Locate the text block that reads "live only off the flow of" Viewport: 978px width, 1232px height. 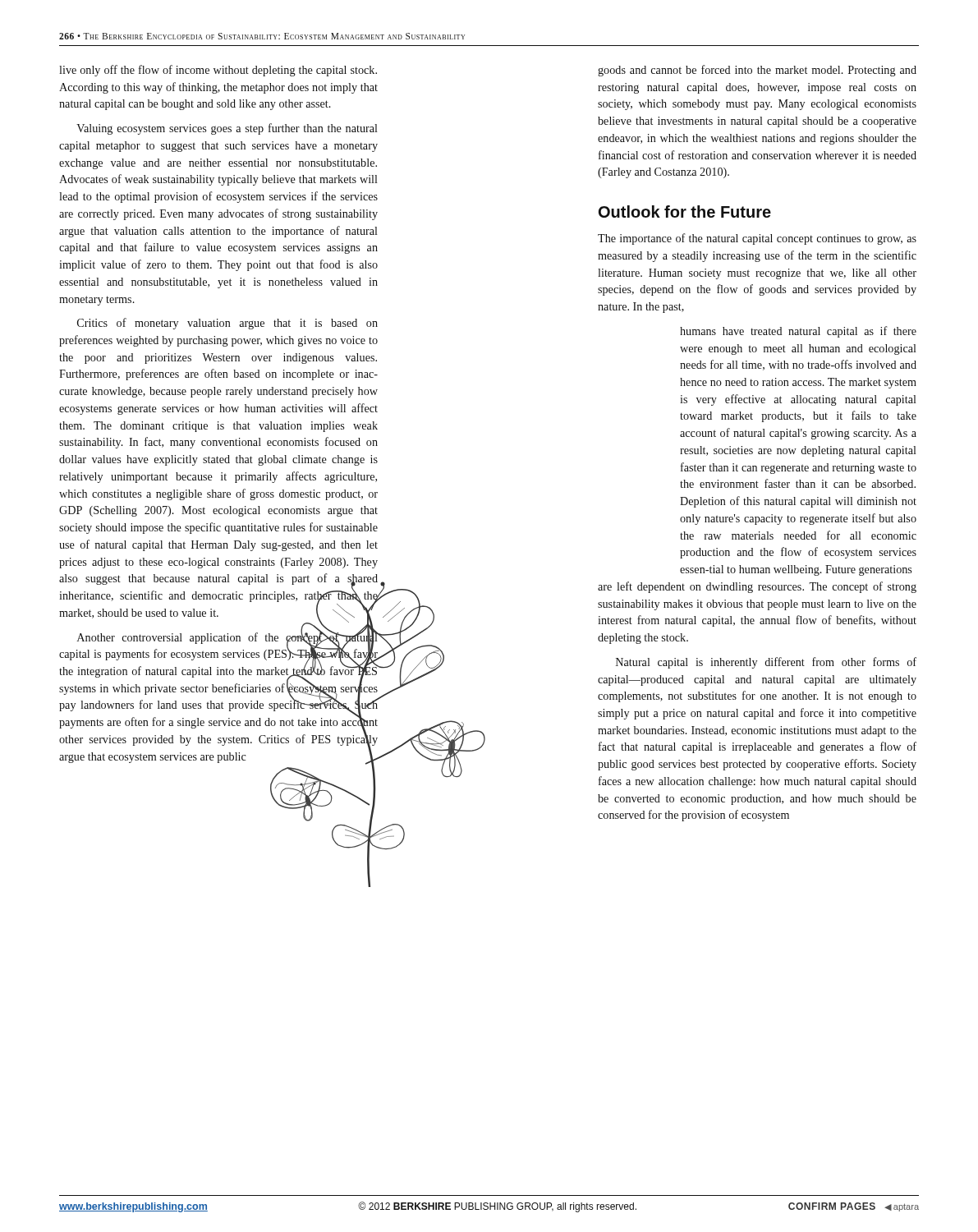point(218,413)
